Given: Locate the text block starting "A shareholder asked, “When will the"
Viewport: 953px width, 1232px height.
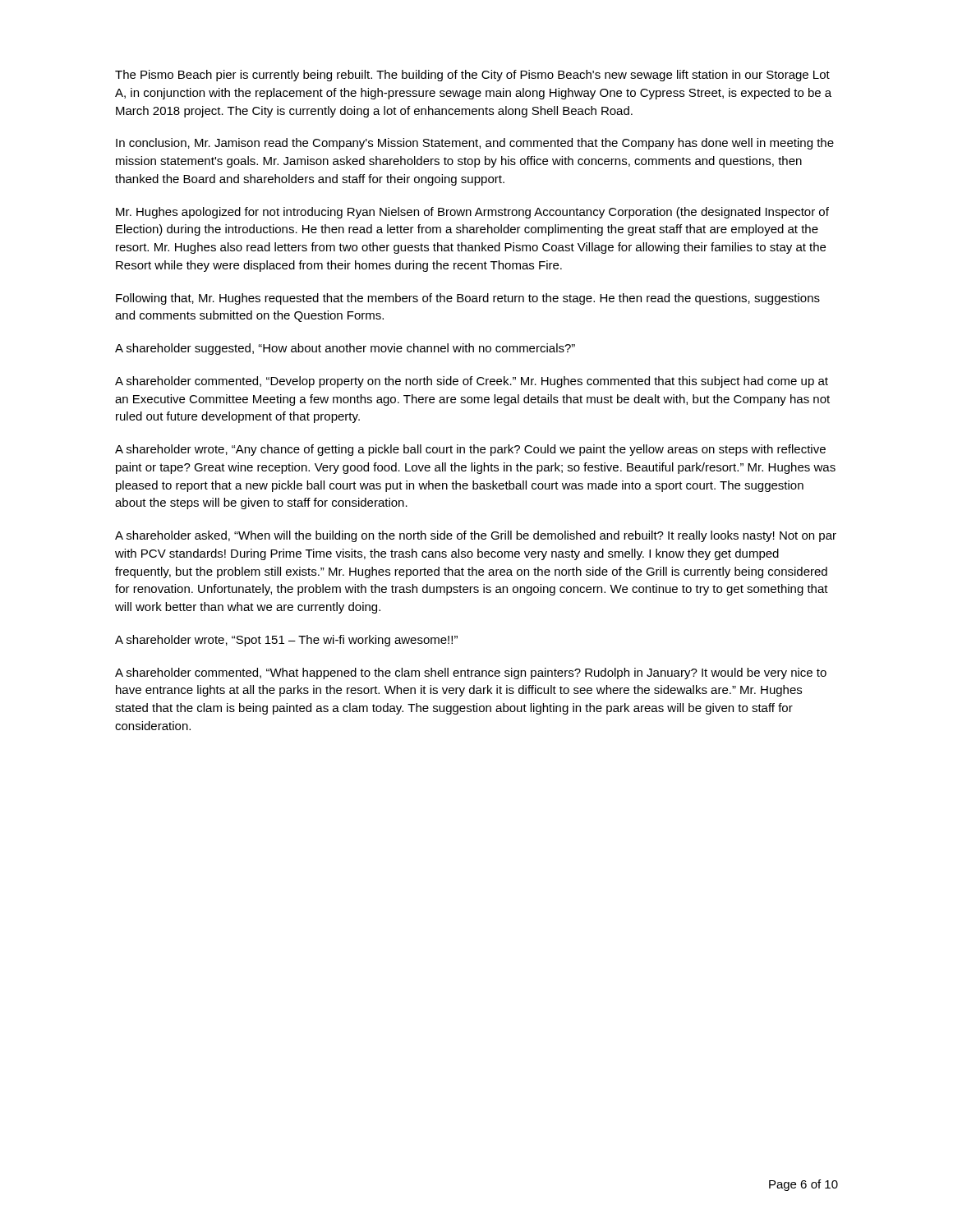Looking at the screenshot, I should (x=476, y=571).
